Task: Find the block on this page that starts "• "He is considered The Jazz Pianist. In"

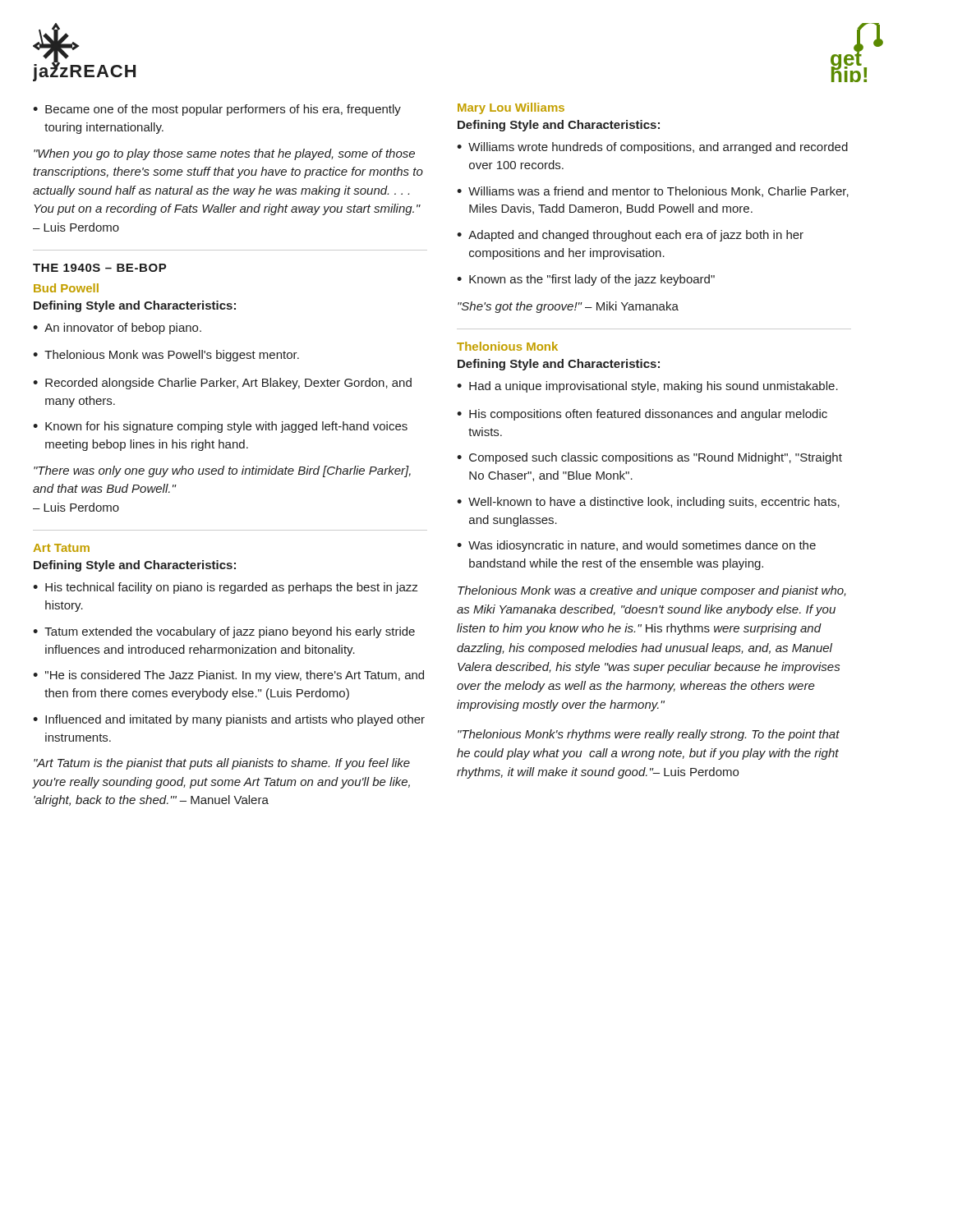Action: tap(230, 684)
